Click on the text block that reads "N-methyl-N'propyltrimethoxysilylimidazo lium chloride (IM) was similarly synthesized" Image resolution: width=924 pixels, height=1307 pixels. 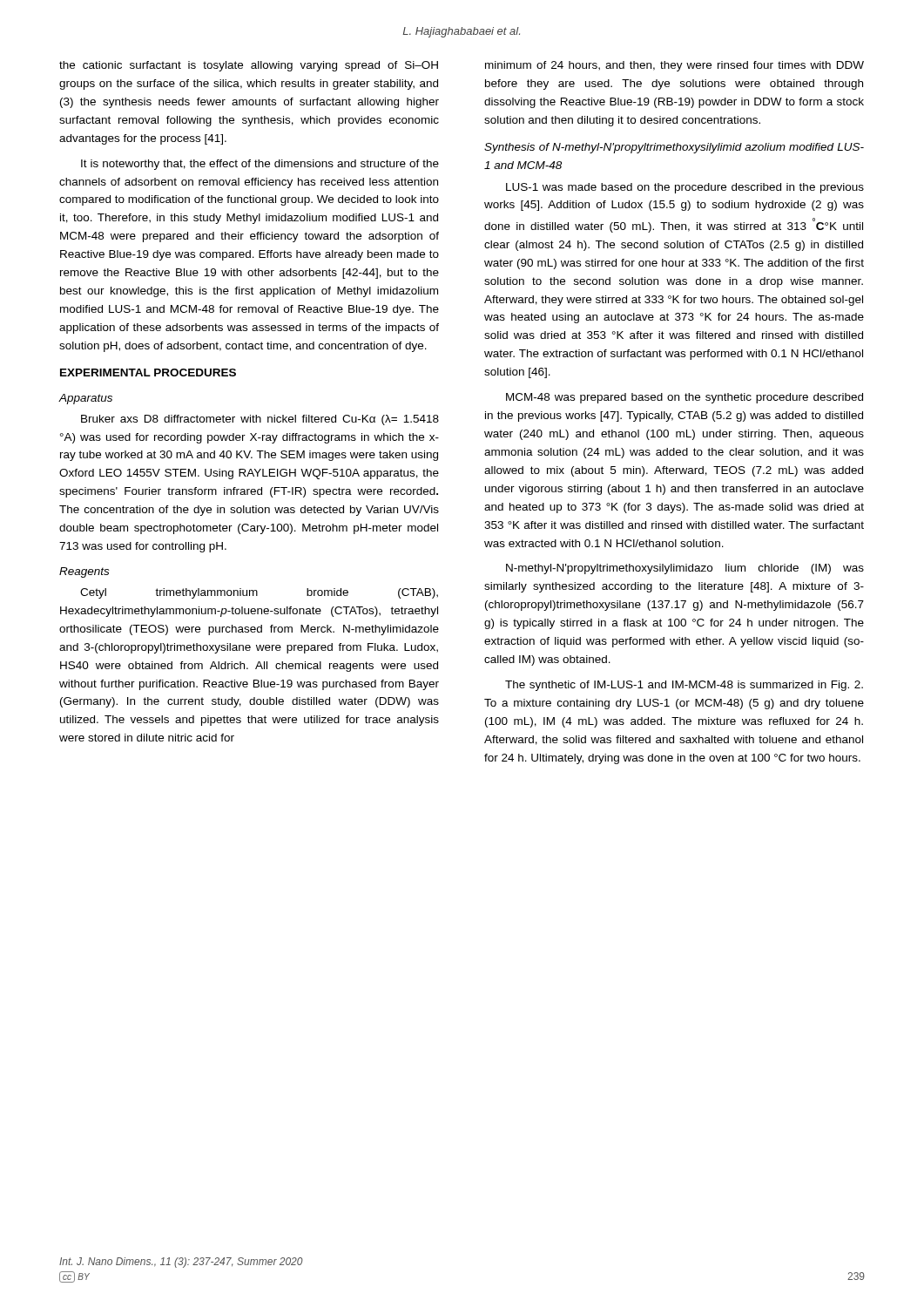674,614
